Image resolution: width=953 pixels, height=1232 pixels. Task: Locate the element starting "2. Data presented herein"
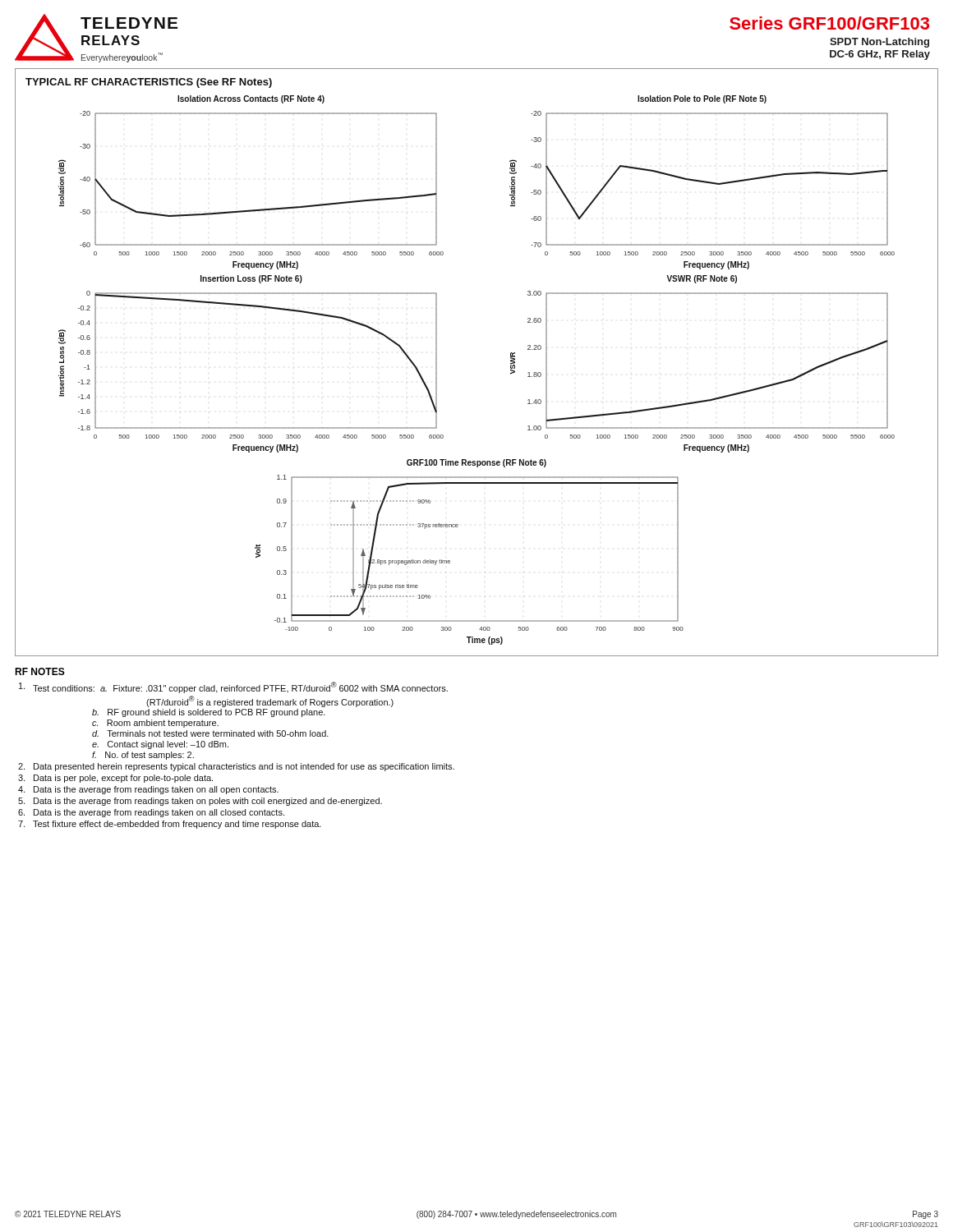[236, 767]
